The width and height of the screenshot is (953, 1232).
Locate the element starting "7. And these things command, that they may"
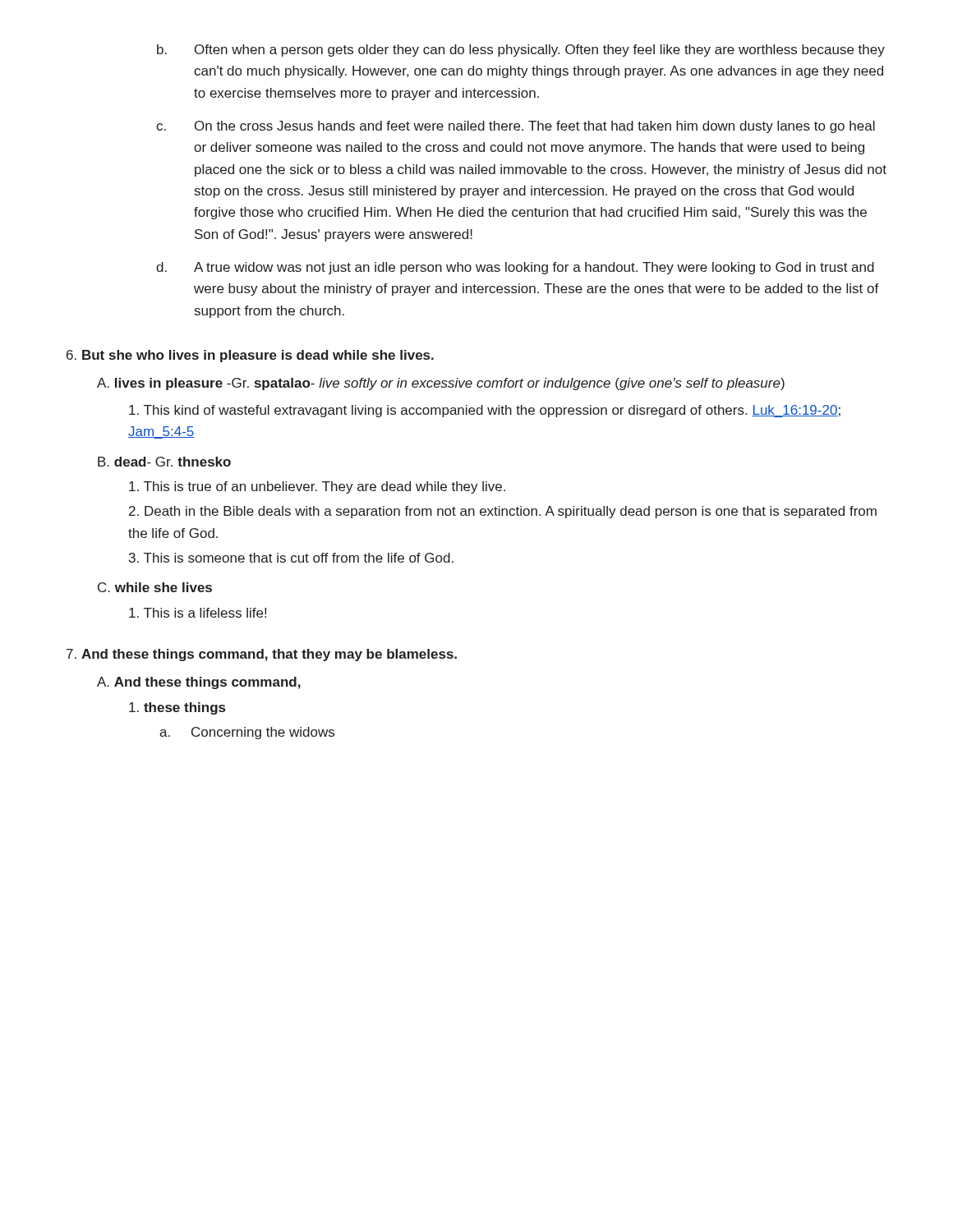262,654
